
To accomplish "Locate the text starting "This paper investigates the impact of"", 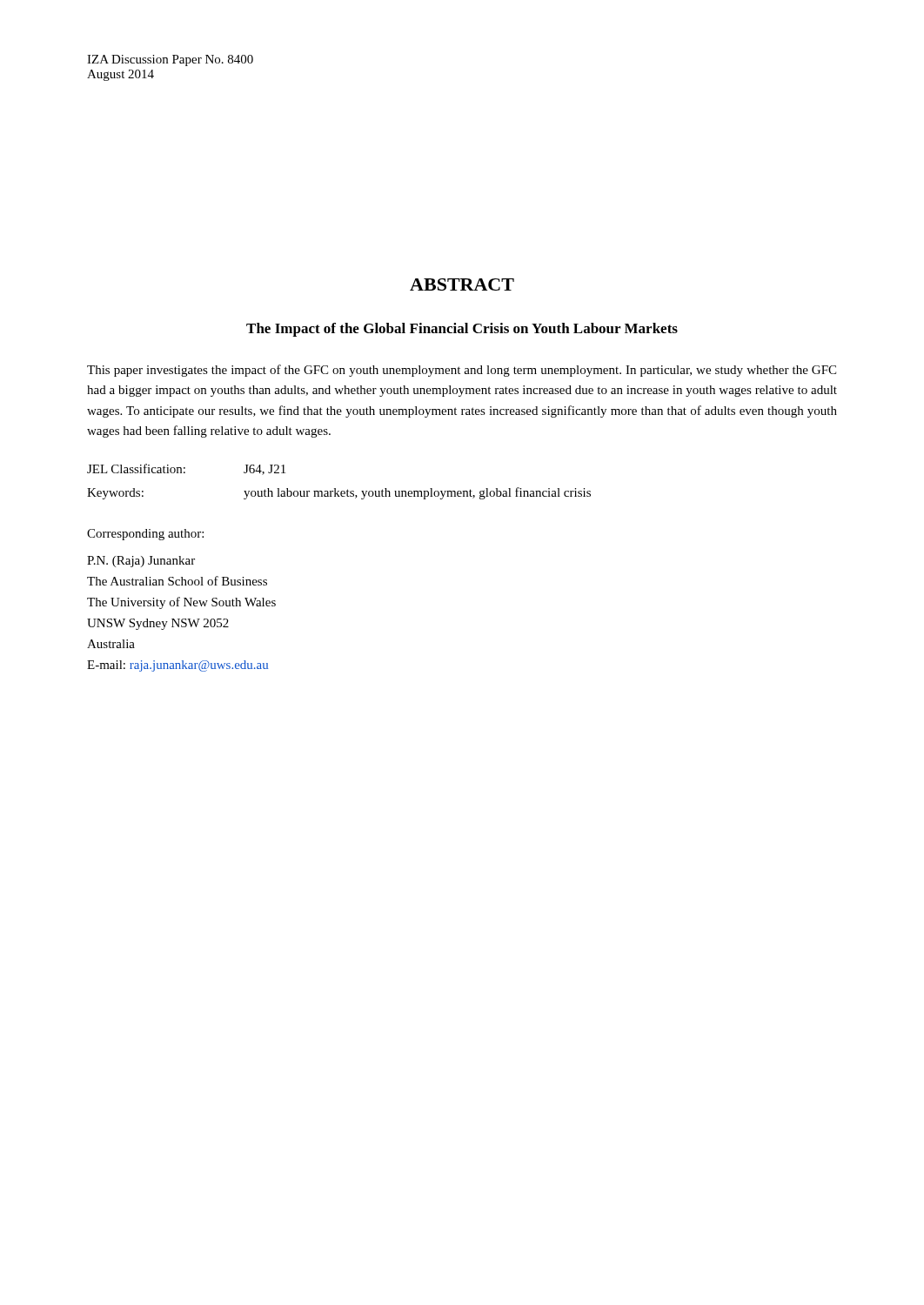I will tap(462, 400).
